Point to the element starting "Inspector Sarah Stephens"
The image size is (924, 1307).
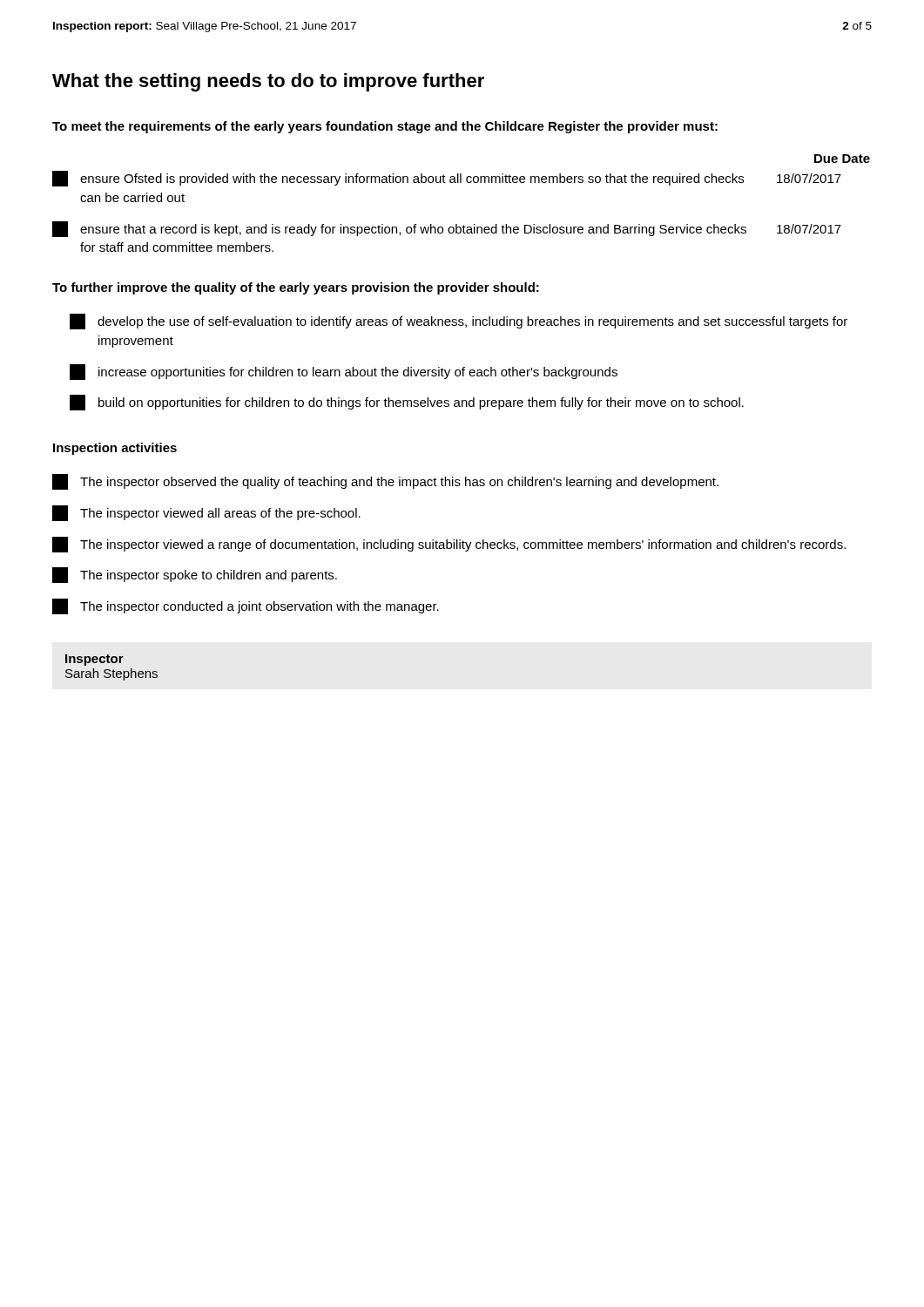point(94,660)
